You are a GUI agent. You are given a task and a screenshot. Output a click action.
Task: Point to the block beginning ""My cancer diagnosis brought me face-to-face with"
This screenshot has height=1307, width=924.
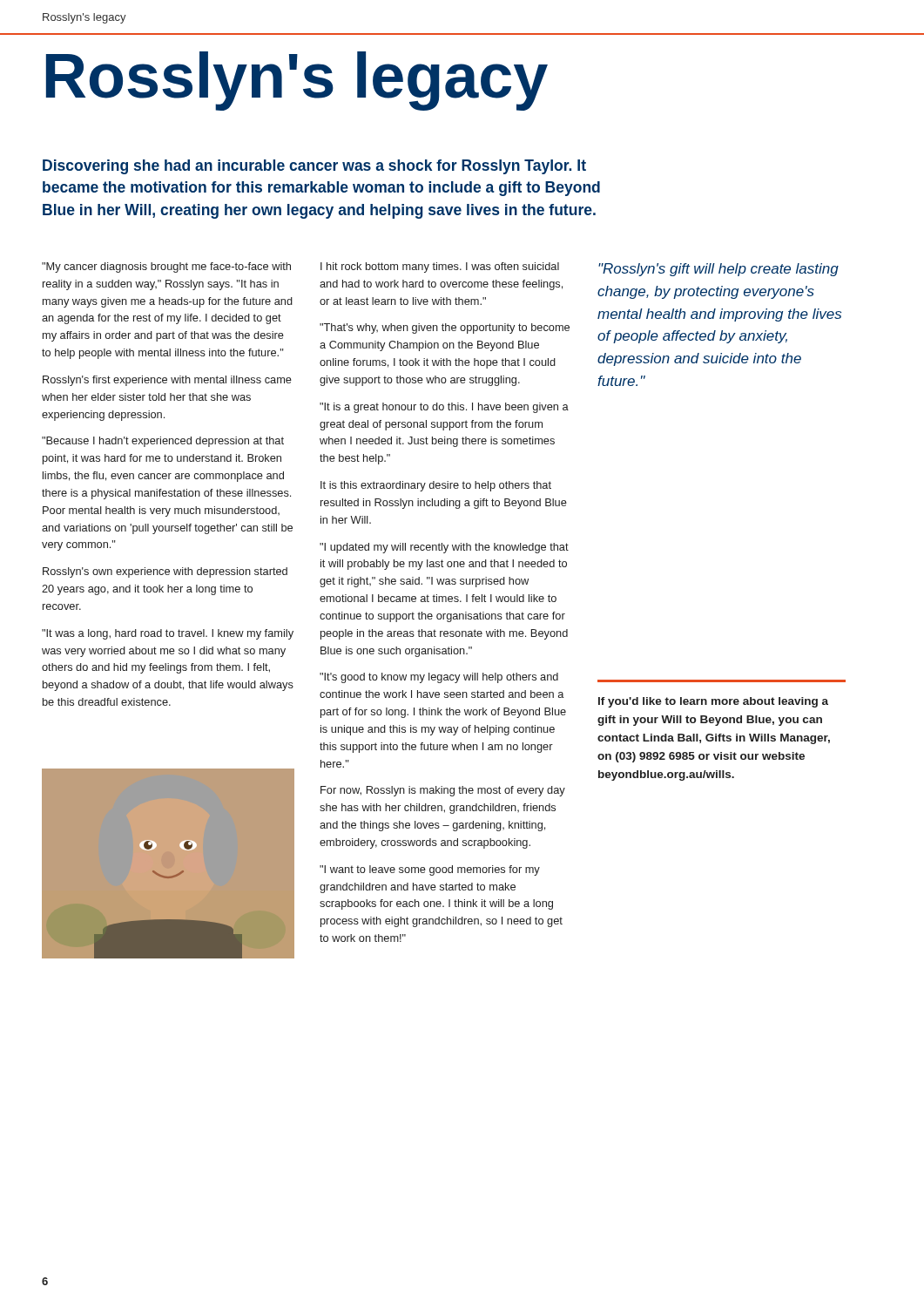click(x=168, y=484)
